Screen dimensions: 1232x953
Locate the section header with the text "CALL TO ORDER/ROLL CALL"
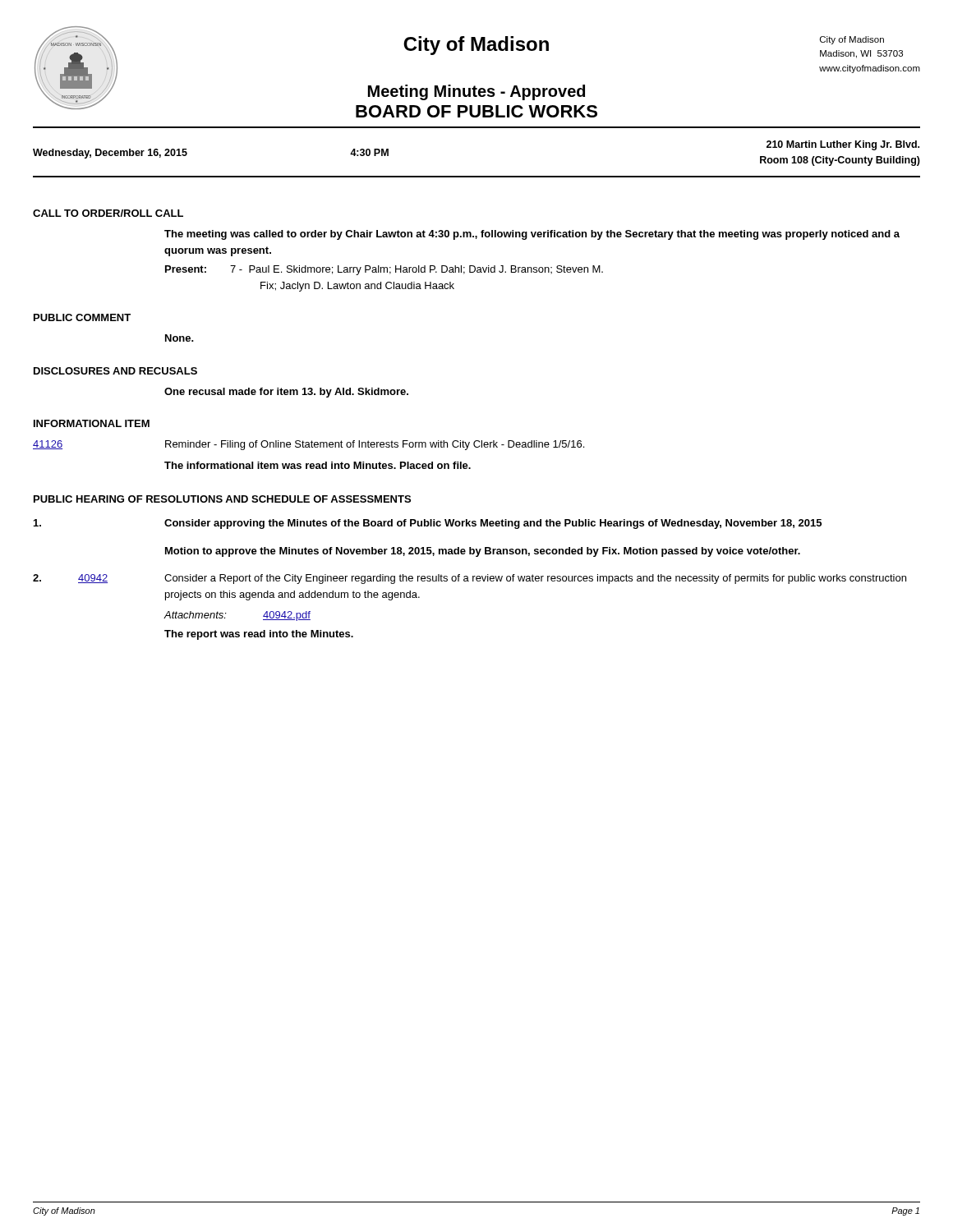click(x=108, y=213)
